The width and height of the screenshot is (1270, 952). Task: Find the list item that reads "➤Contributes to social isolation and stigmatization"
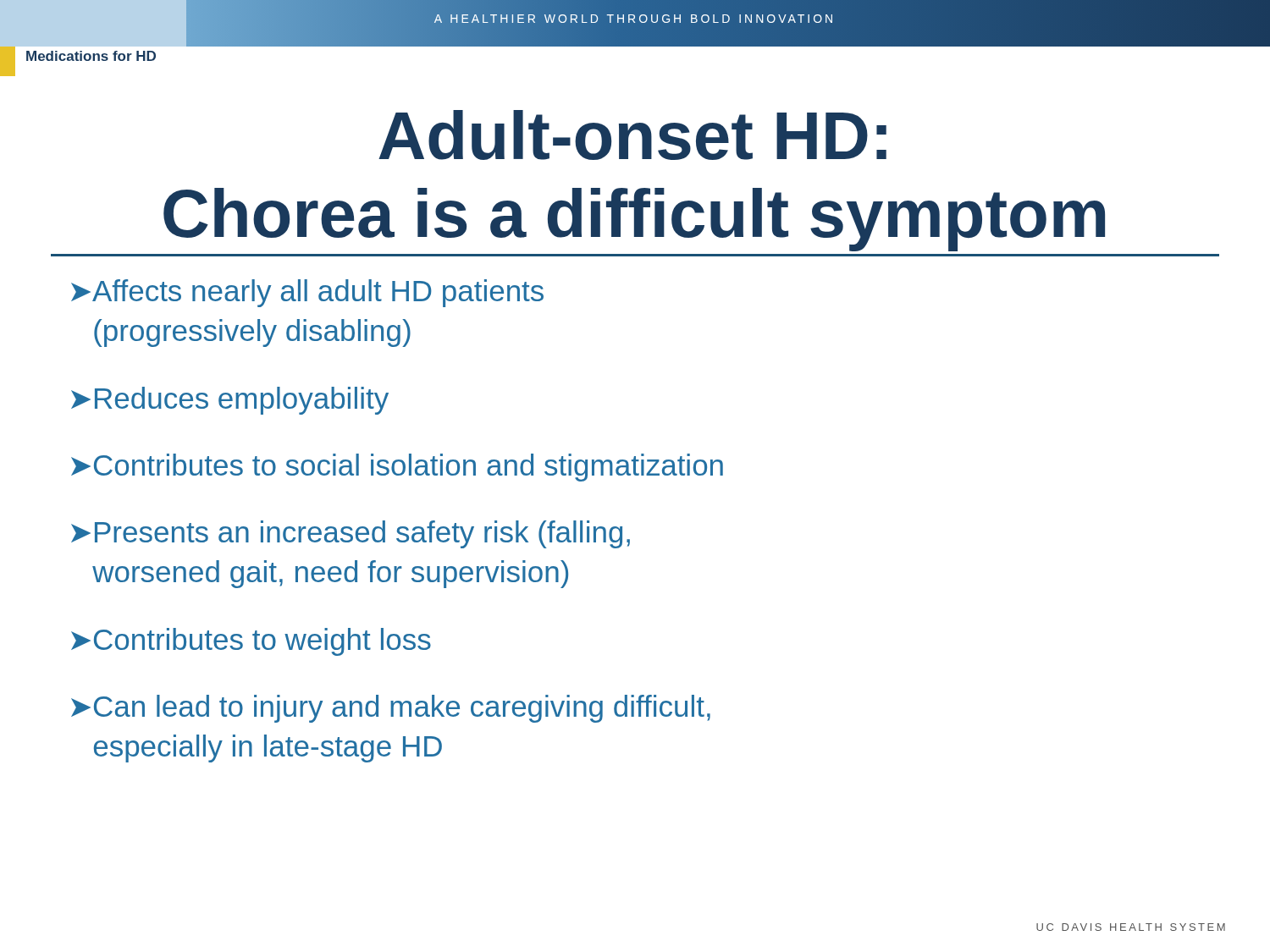(396, 465)
